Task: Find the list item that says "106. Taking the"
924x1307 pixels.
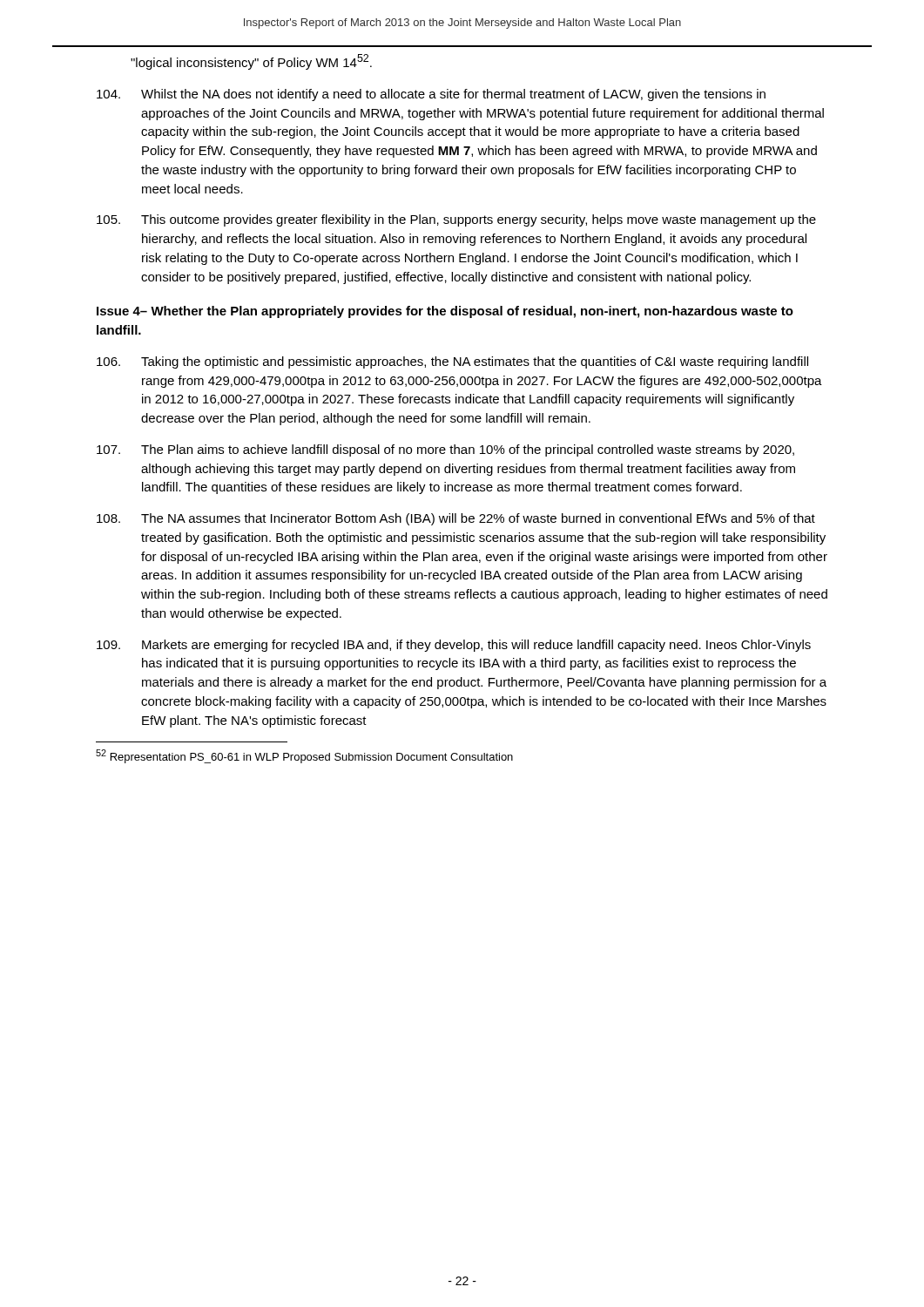Action: pyautogui.click(x=462, y=390)
